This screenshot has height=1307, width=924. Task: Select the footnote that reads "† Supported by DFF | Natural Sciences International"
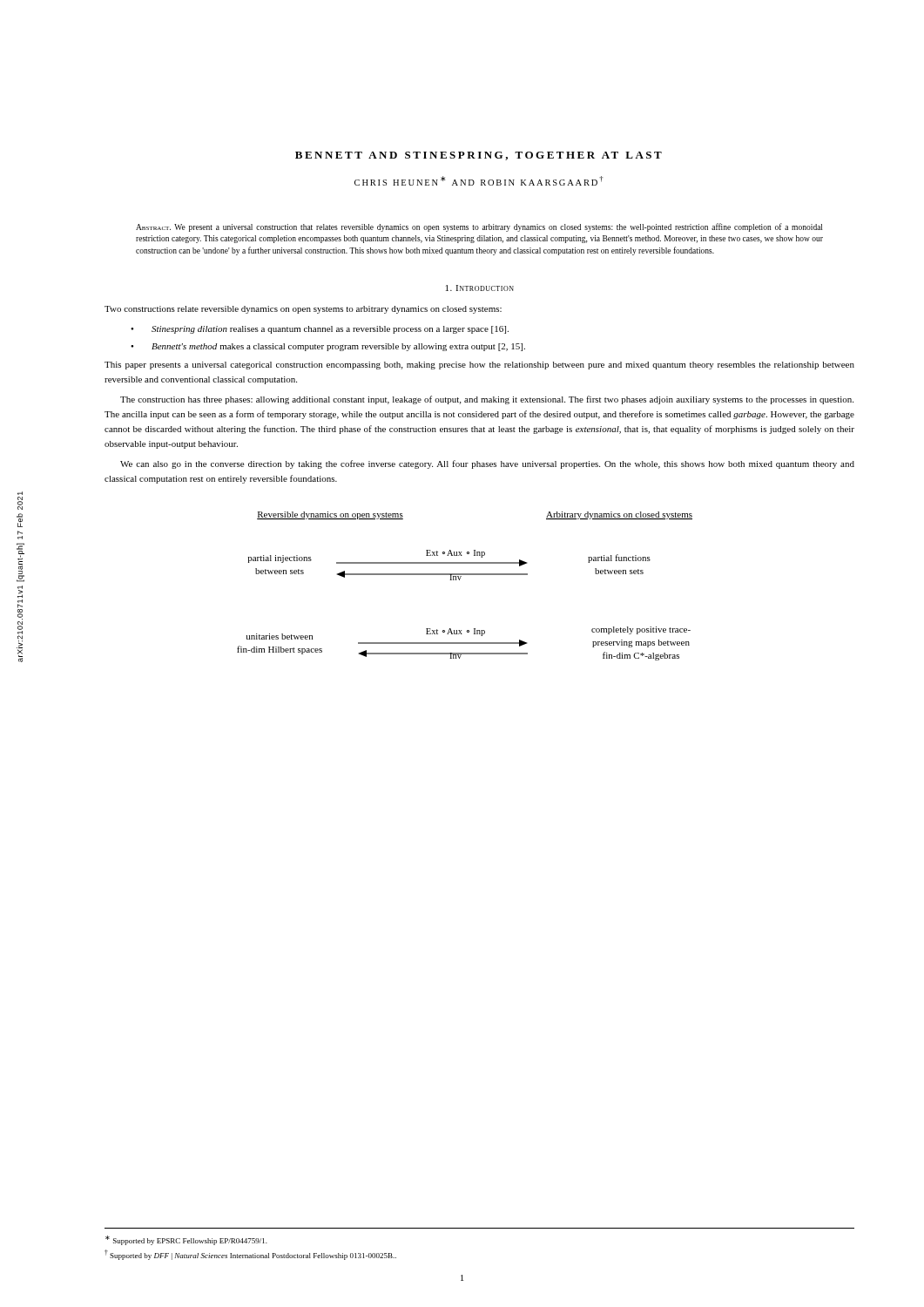(251, 1254)
